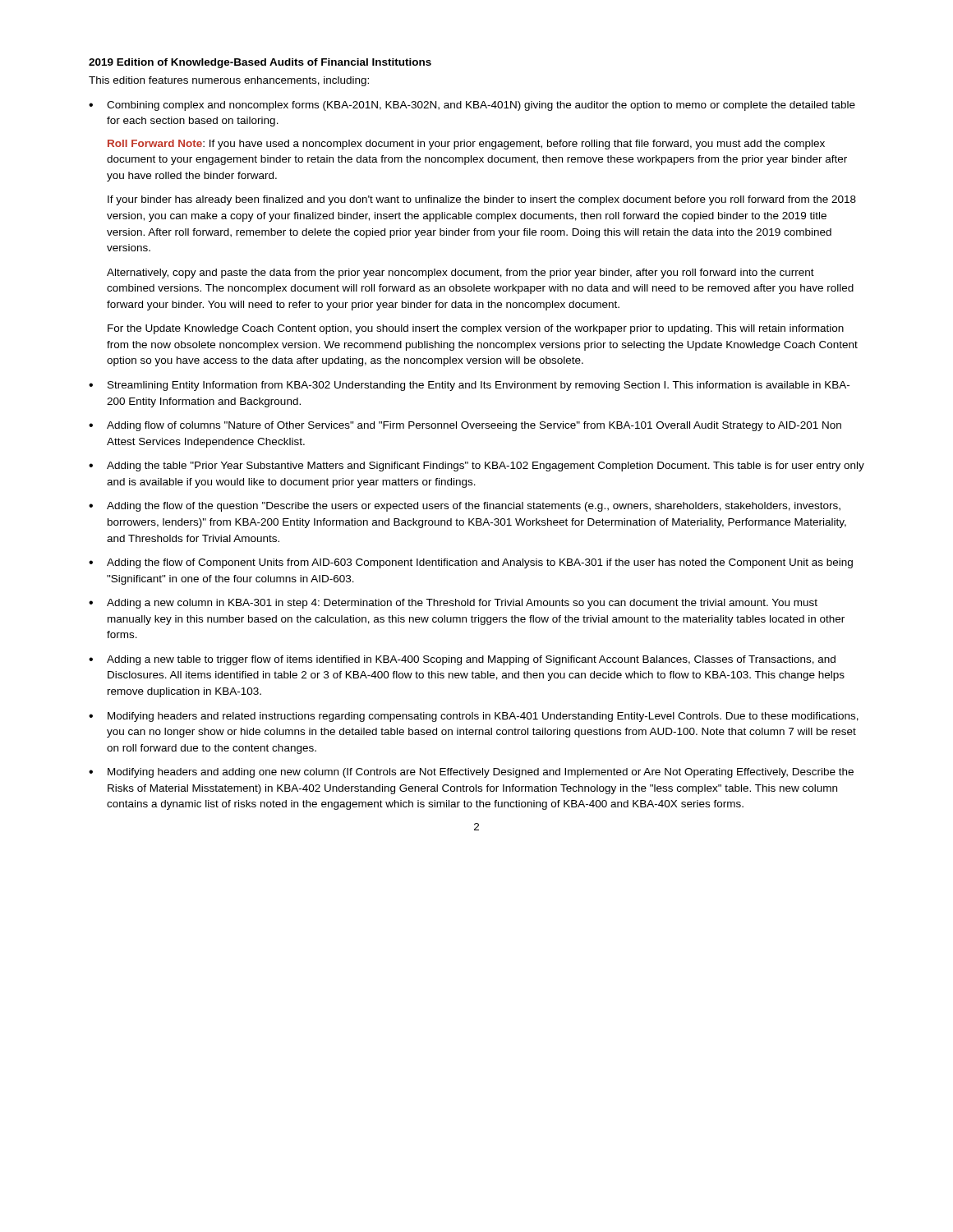This screenshot has width=953, height=1232.
Task: Where is the passage that starts "Alternatively, copy and paste"?
Action: (x=480, y=288)
